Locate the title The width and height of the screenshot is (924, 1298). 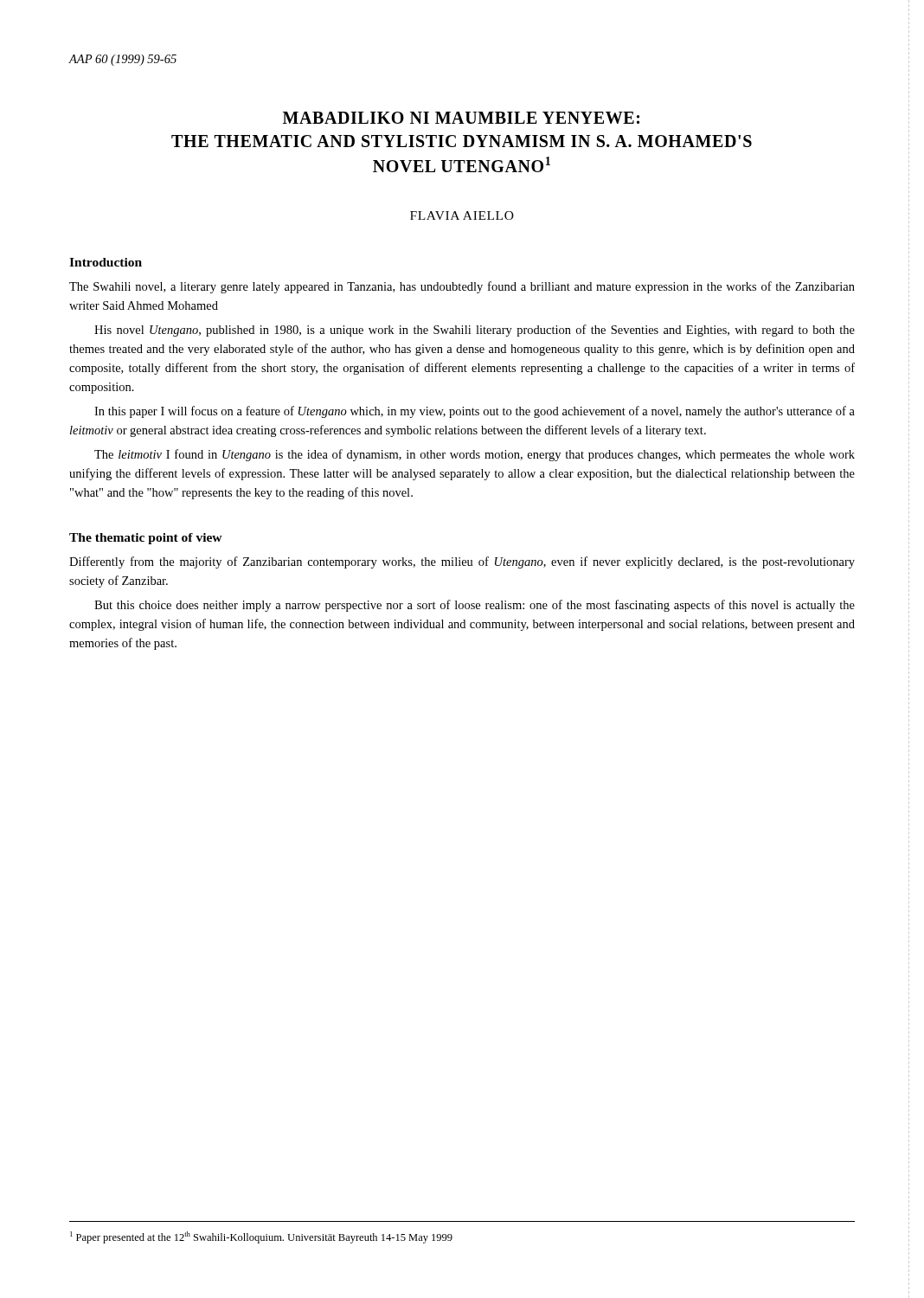(x=462, y=142)
